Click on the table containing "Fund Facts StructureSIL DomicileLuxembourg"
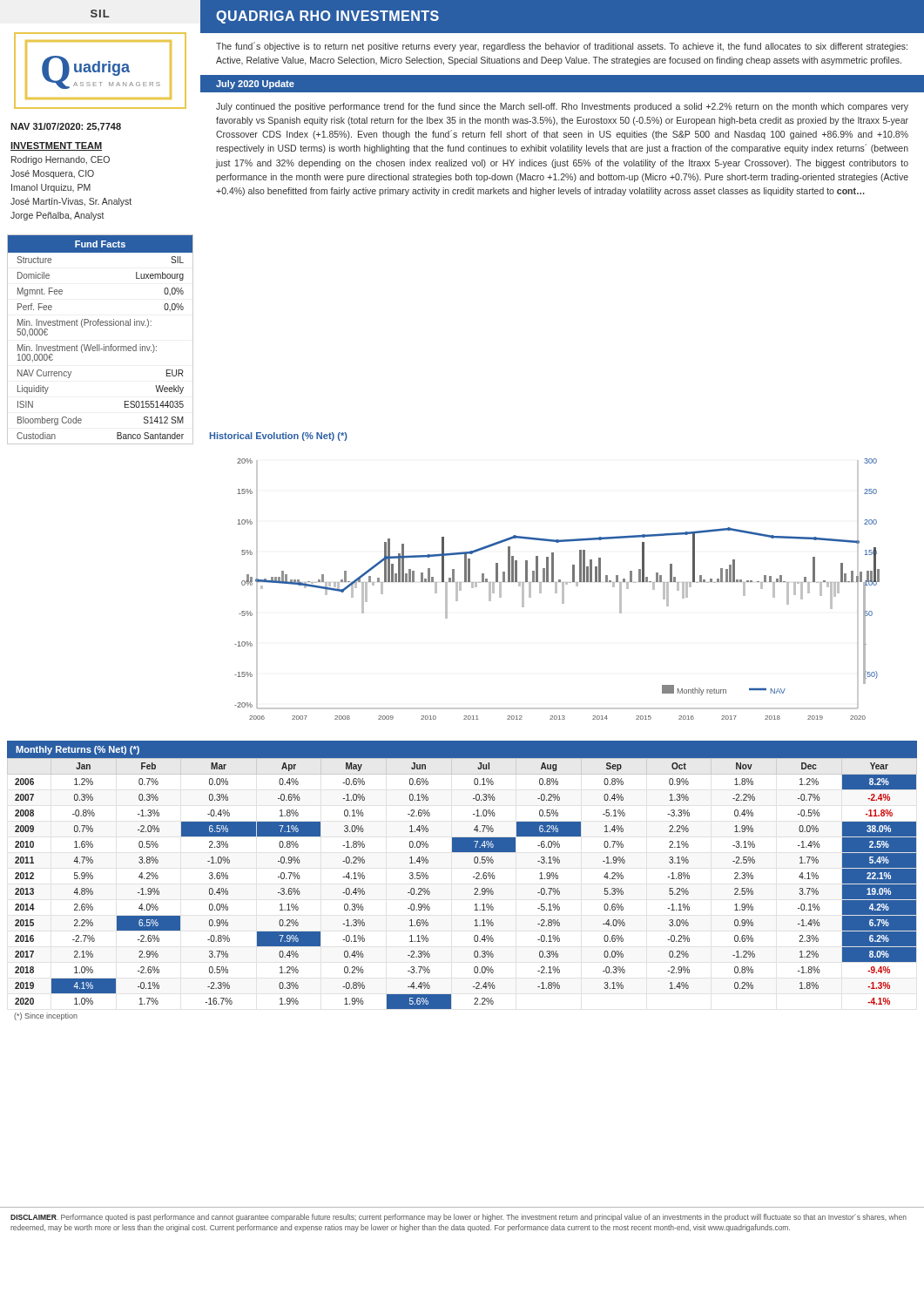 tap(100, 339)
